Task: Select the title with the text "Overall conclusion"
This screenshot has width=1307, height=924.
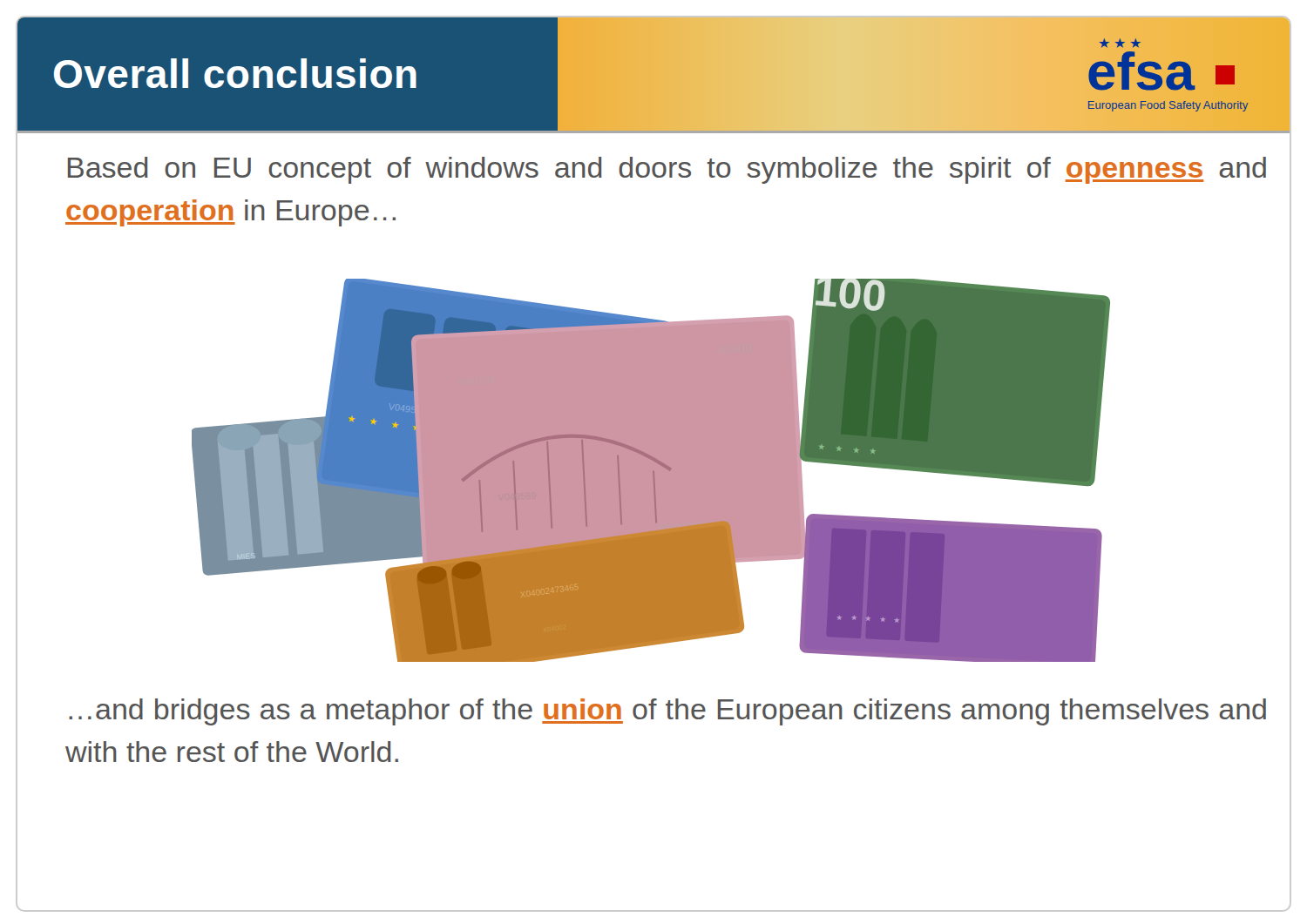Action: tap(236, 74)
